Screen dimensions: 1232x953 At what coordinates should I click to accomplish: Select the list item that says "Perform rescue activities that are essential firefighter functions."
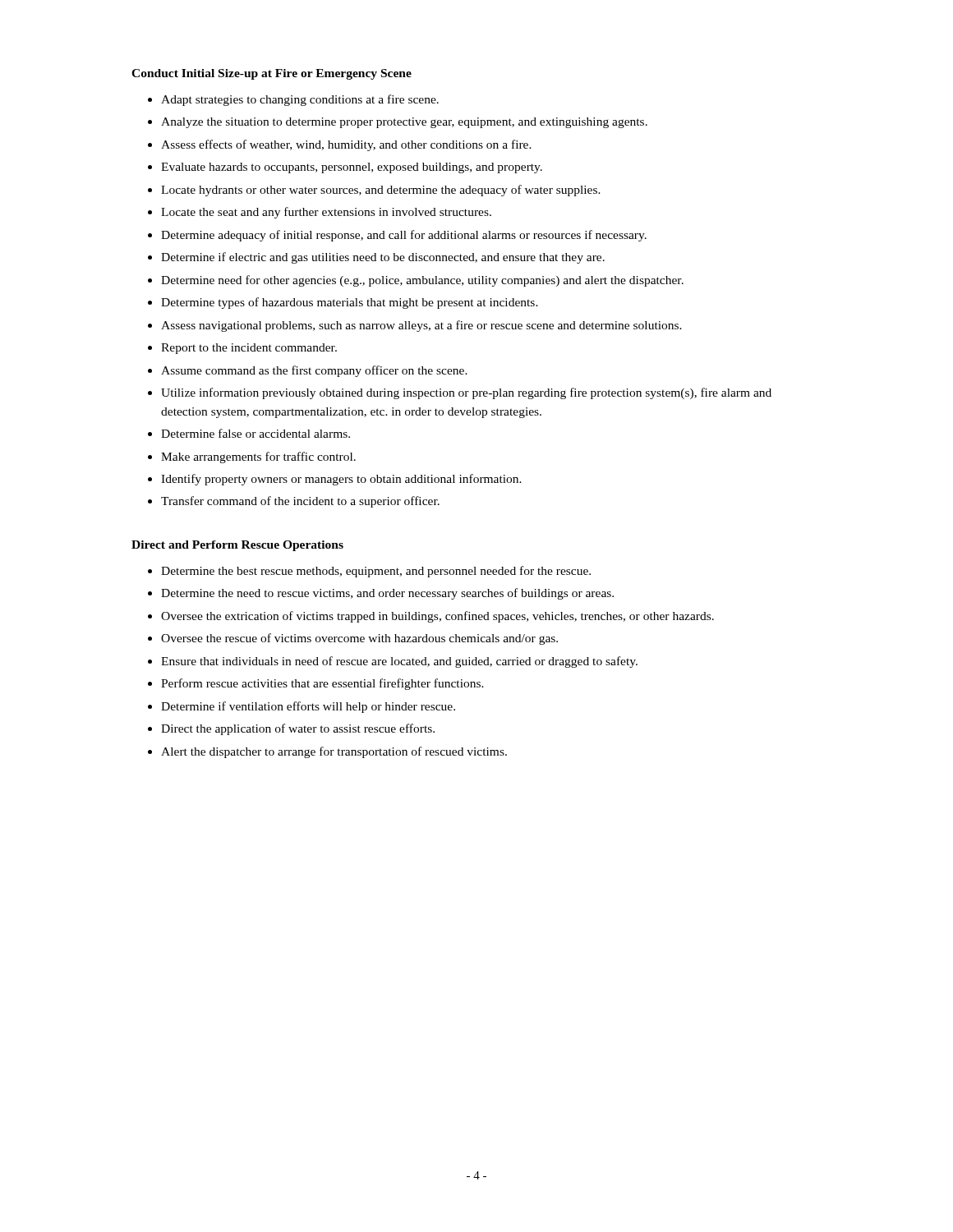491,684
